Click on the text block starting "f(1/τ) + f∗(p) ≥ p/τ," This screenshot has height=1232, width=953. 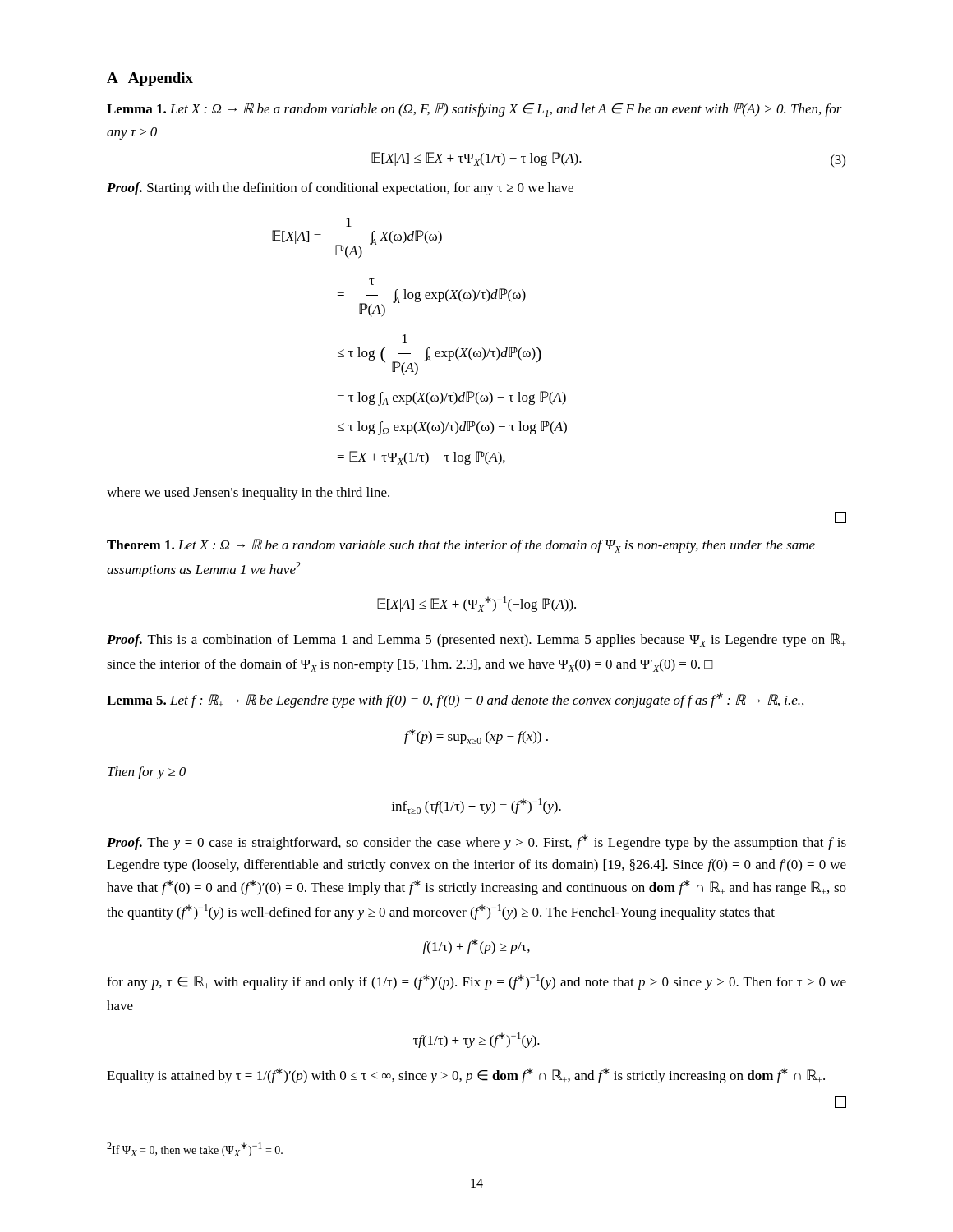coord(476,946)
